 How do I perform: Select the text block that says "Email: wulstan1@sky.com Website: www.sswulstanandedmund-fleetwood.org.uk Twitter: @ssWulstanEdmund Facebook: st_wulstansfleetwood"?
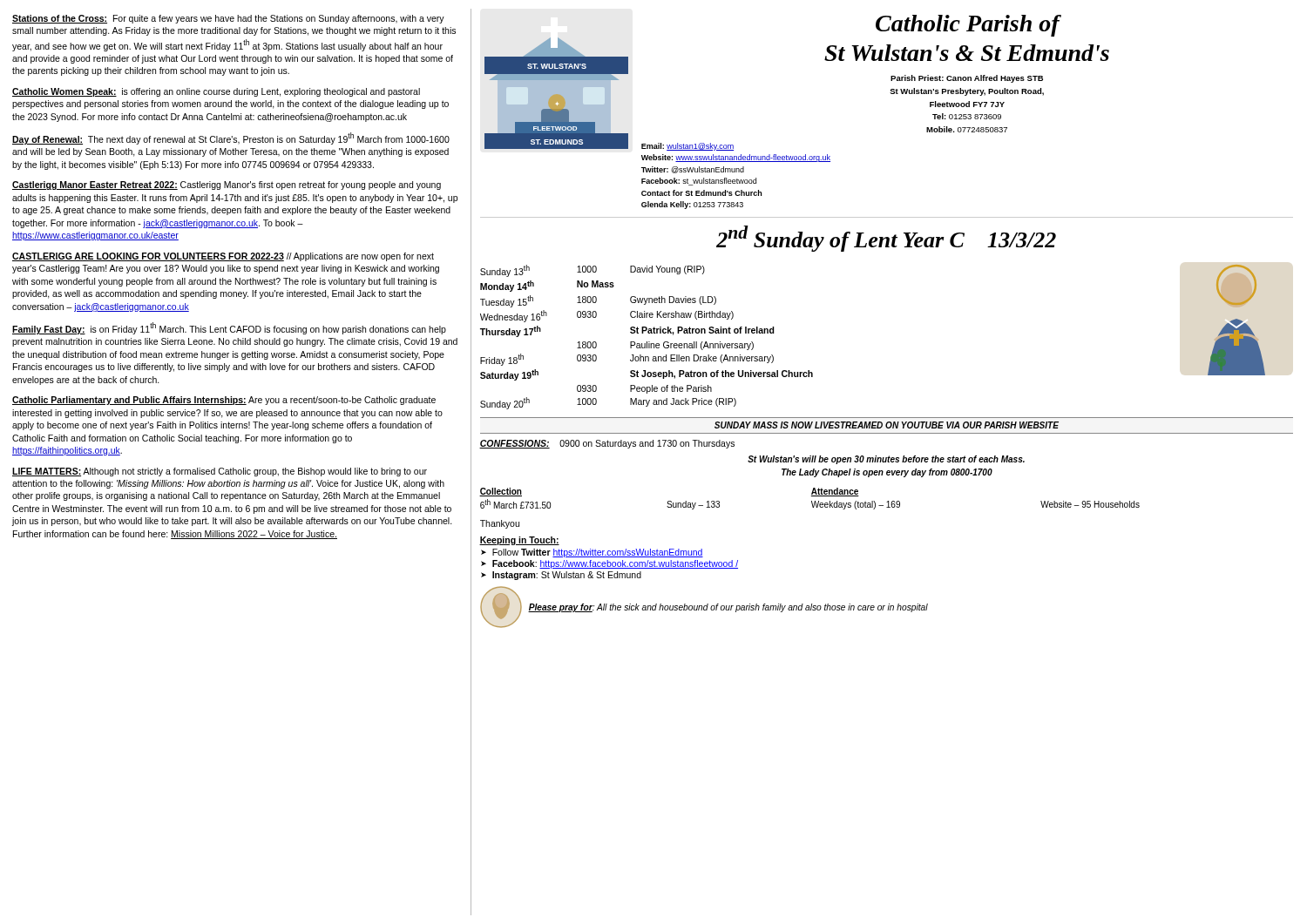click(x=736, y=176)
